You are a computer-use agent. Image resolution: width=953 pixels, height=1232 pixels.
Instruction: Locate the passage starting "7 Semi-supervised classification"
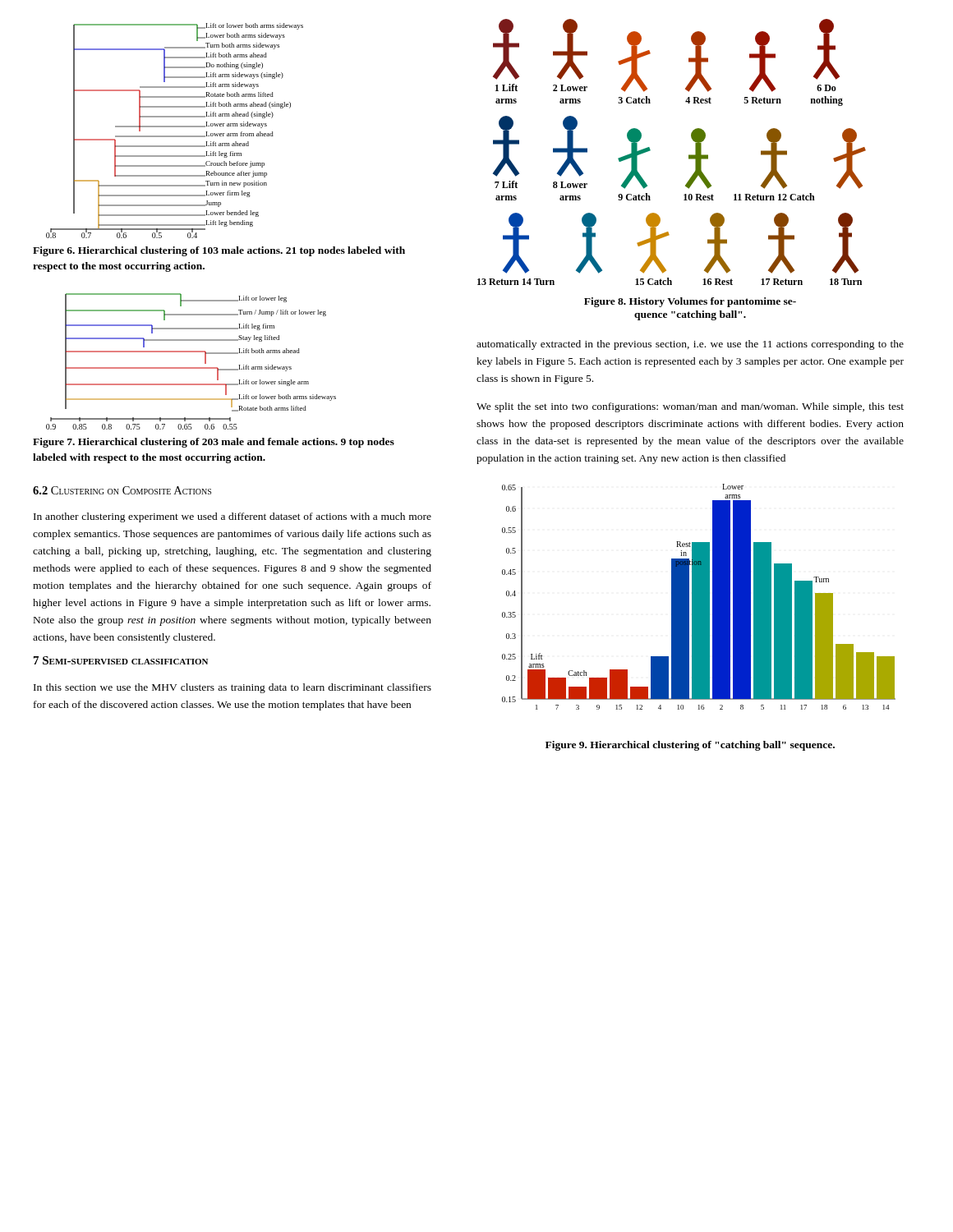pyautogui.click(x=121, y=660)
